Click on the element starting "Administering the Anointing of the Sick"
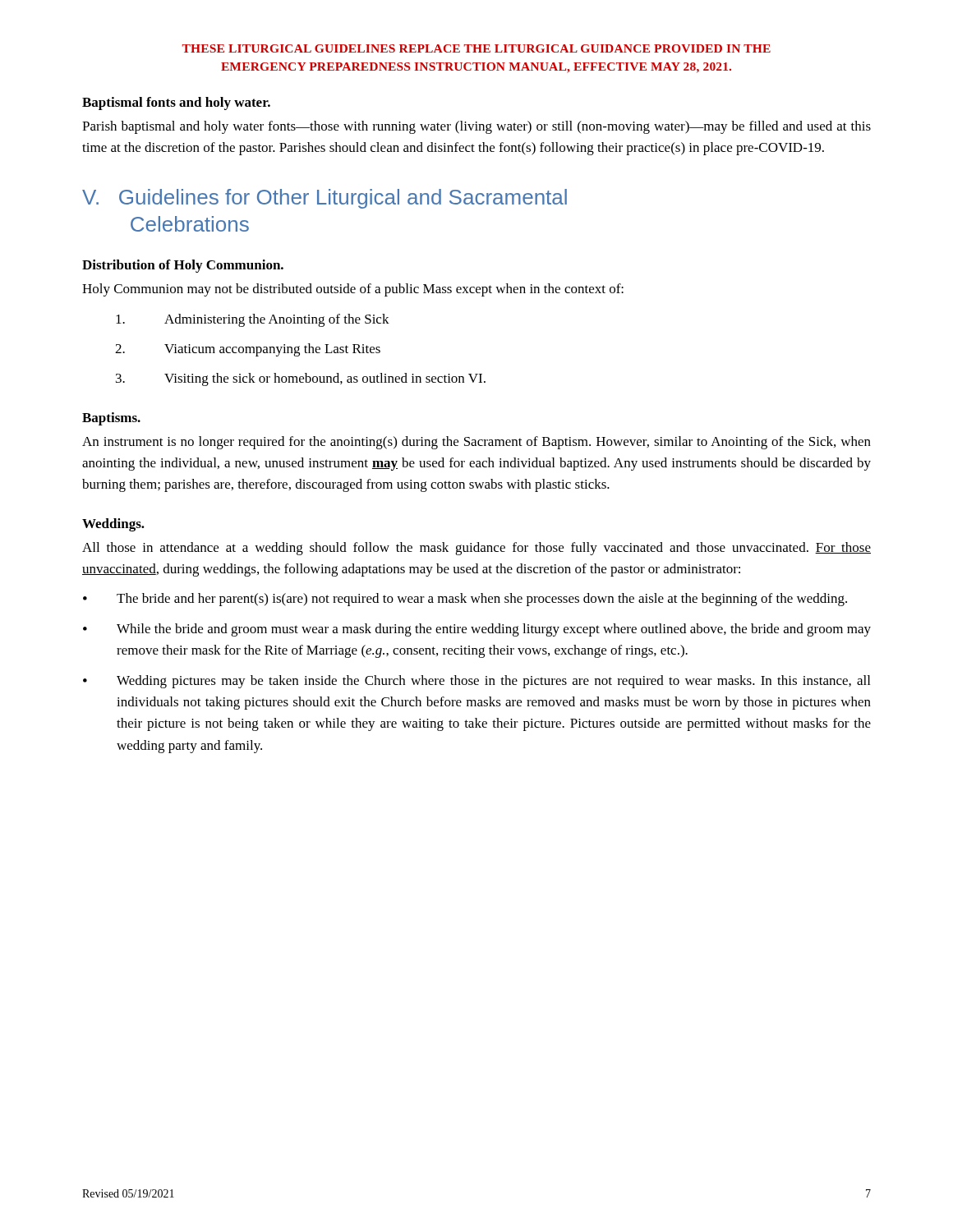The height and width of the screenshot is (1232, 953). pos(253,320)
